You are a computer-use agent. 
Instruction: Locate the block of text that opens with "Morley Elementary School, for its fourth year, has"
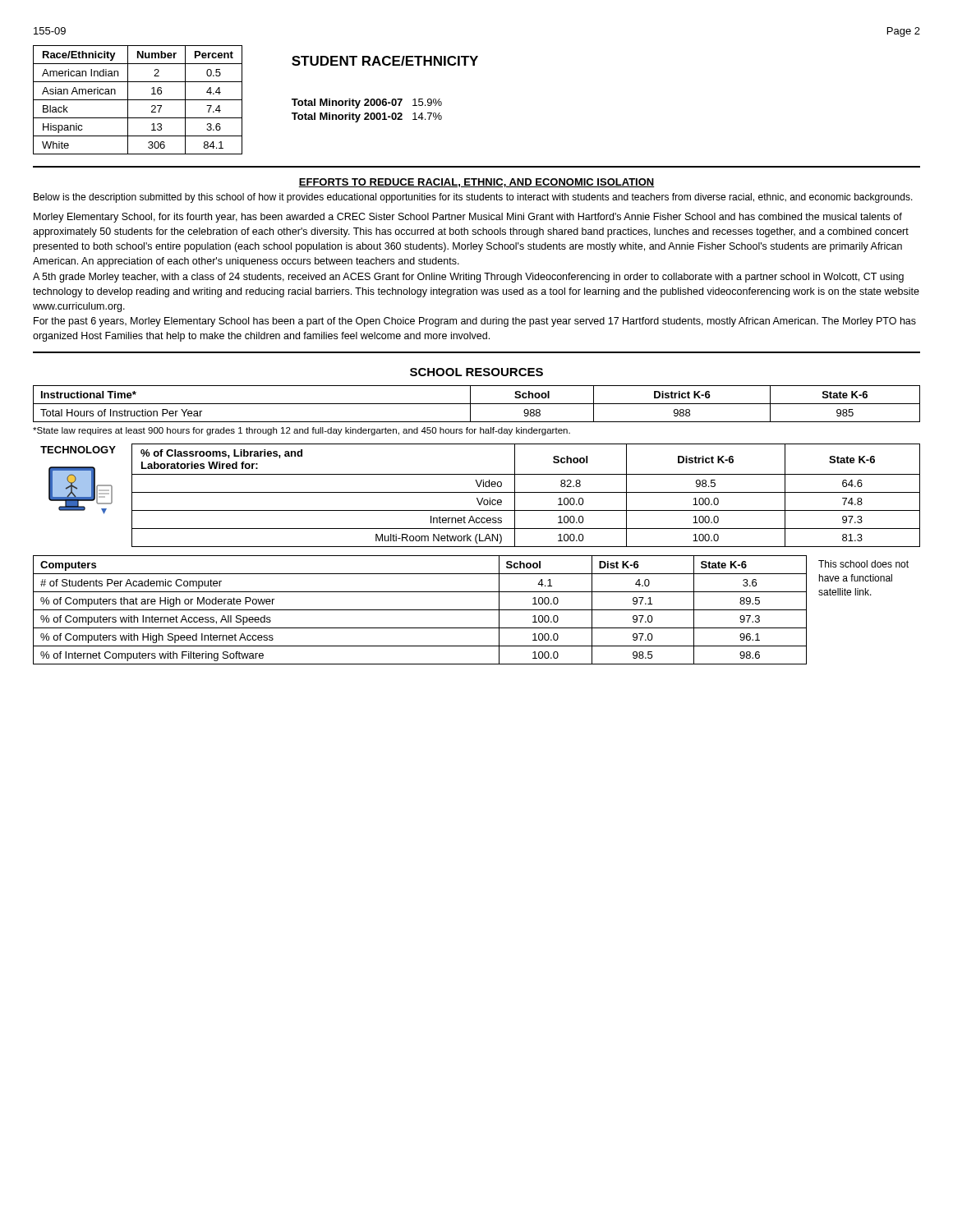[x=476, y=276]
